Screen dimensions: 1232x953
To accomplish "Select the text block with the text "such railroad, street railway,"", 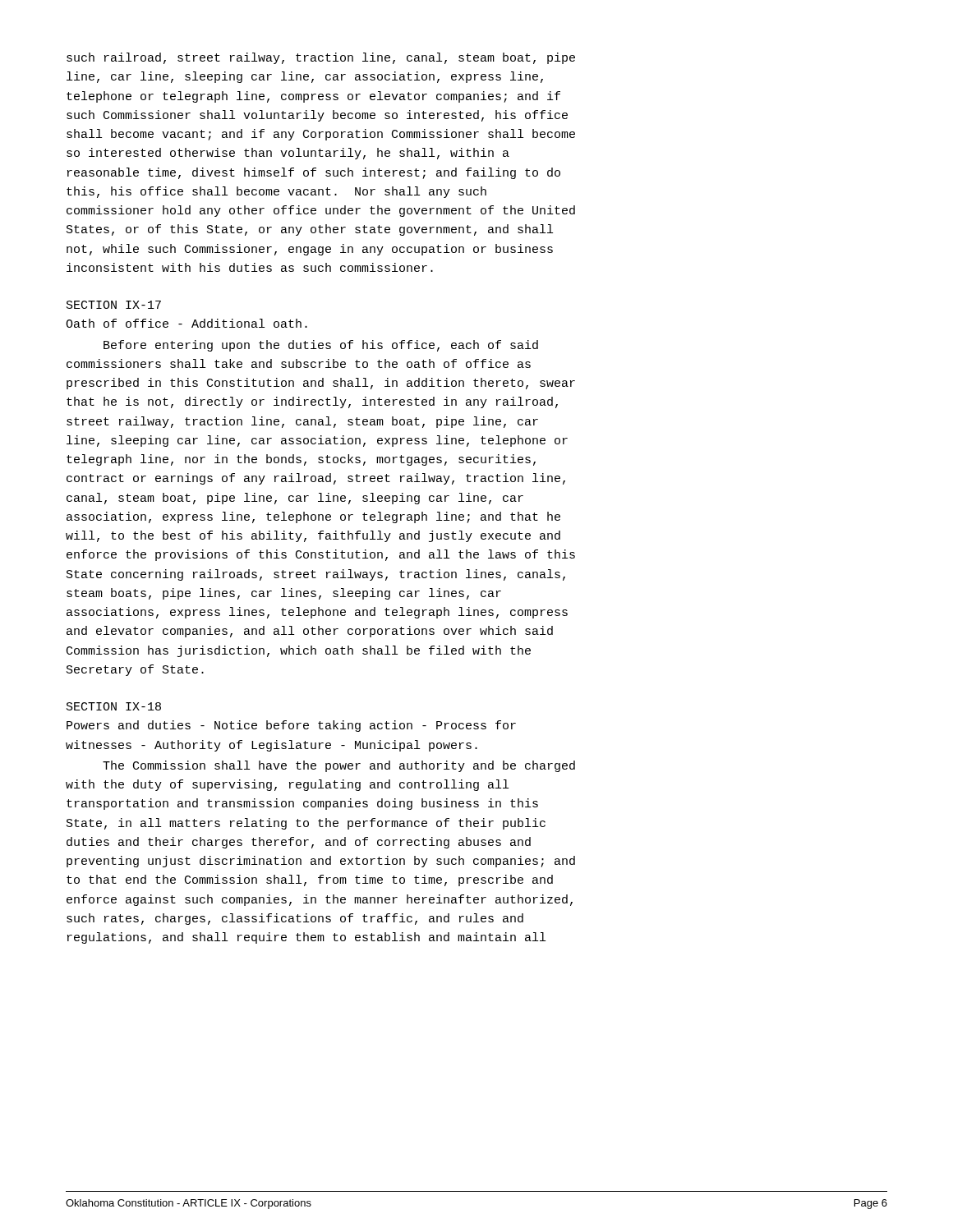I will [321, 164].
